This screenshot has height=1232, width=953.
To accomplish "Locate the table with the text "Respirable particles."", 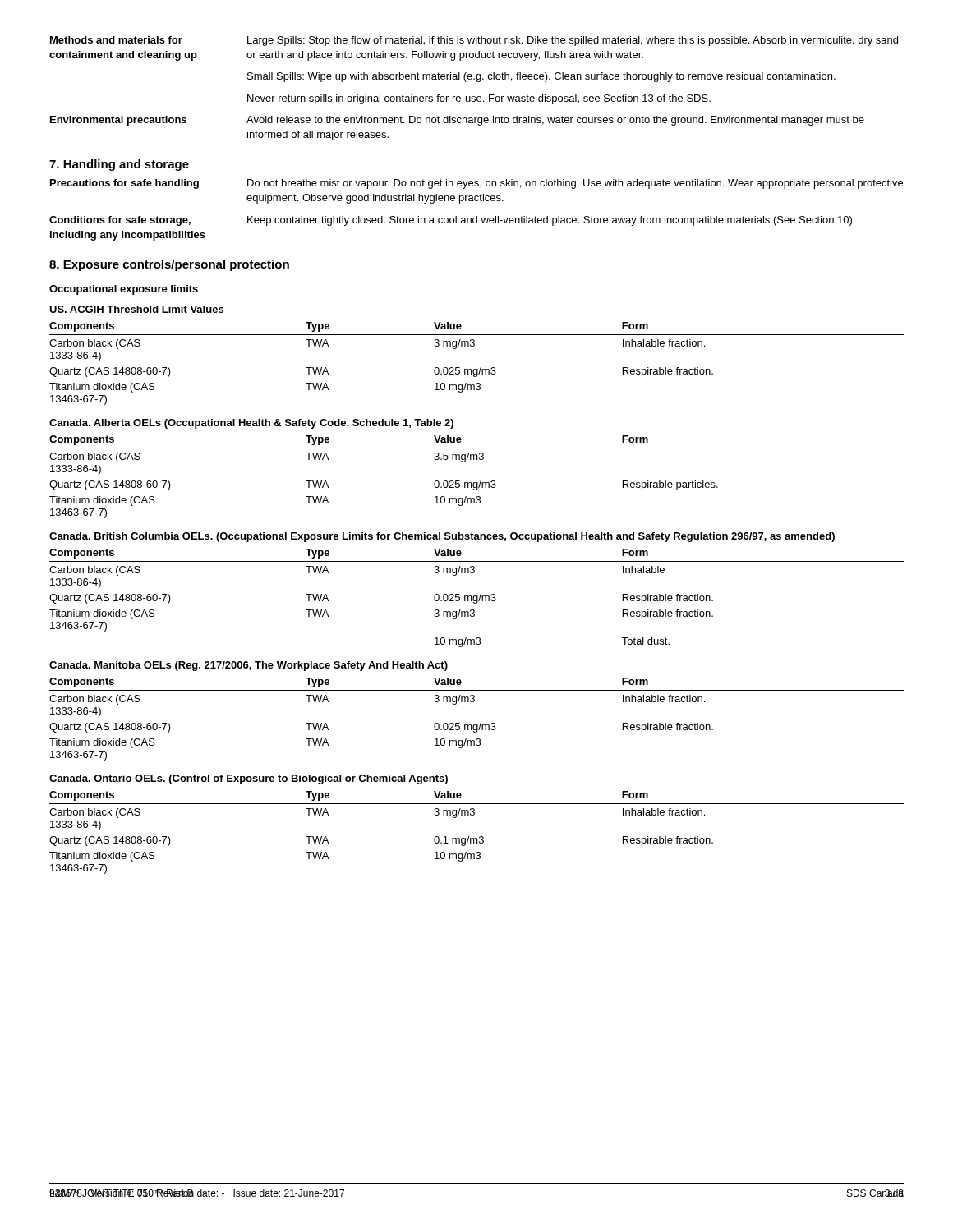I will click(476, 476).
